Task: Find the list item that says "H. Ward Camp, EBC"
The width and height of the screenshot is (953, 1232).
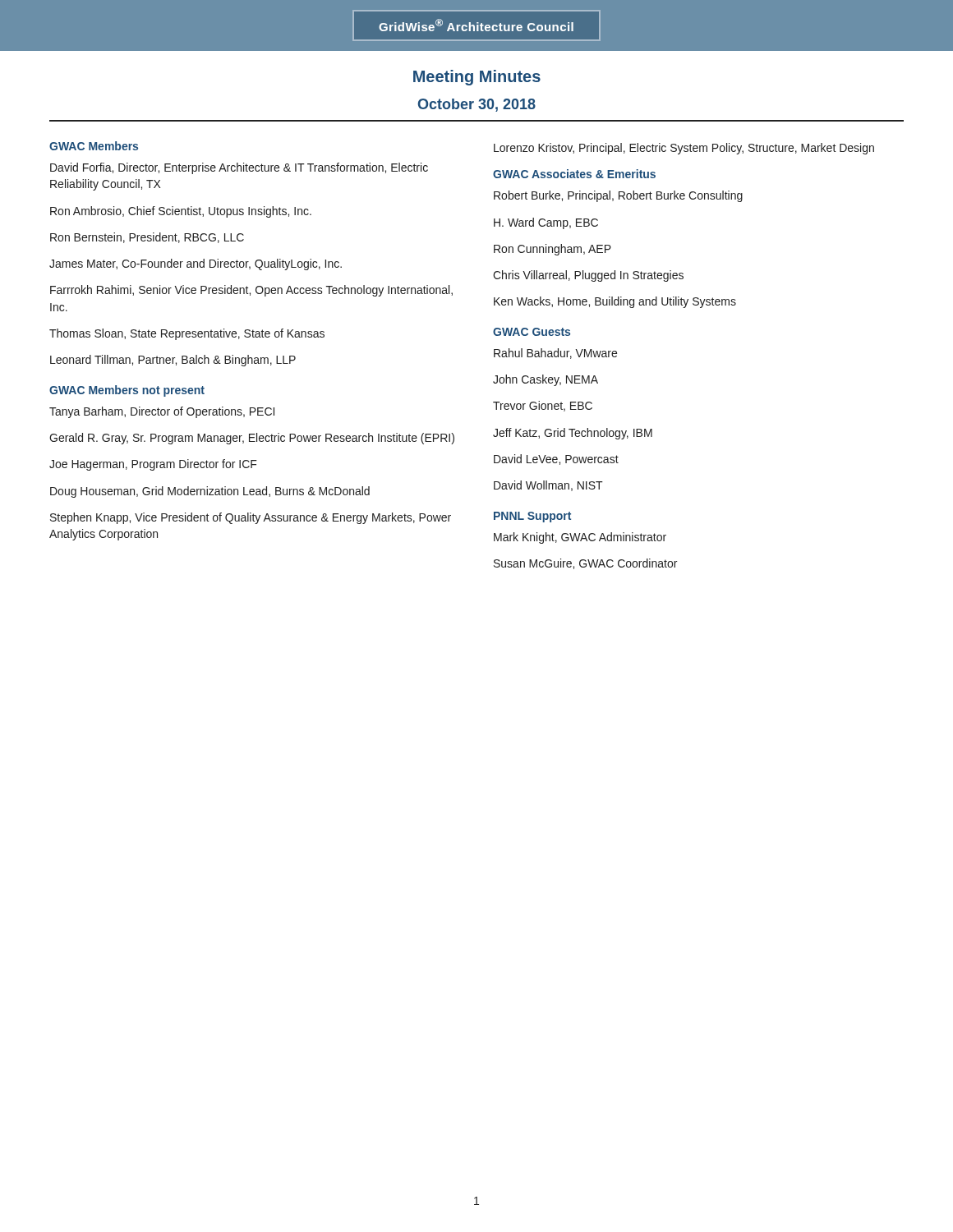Action: (x=546, y=222)
